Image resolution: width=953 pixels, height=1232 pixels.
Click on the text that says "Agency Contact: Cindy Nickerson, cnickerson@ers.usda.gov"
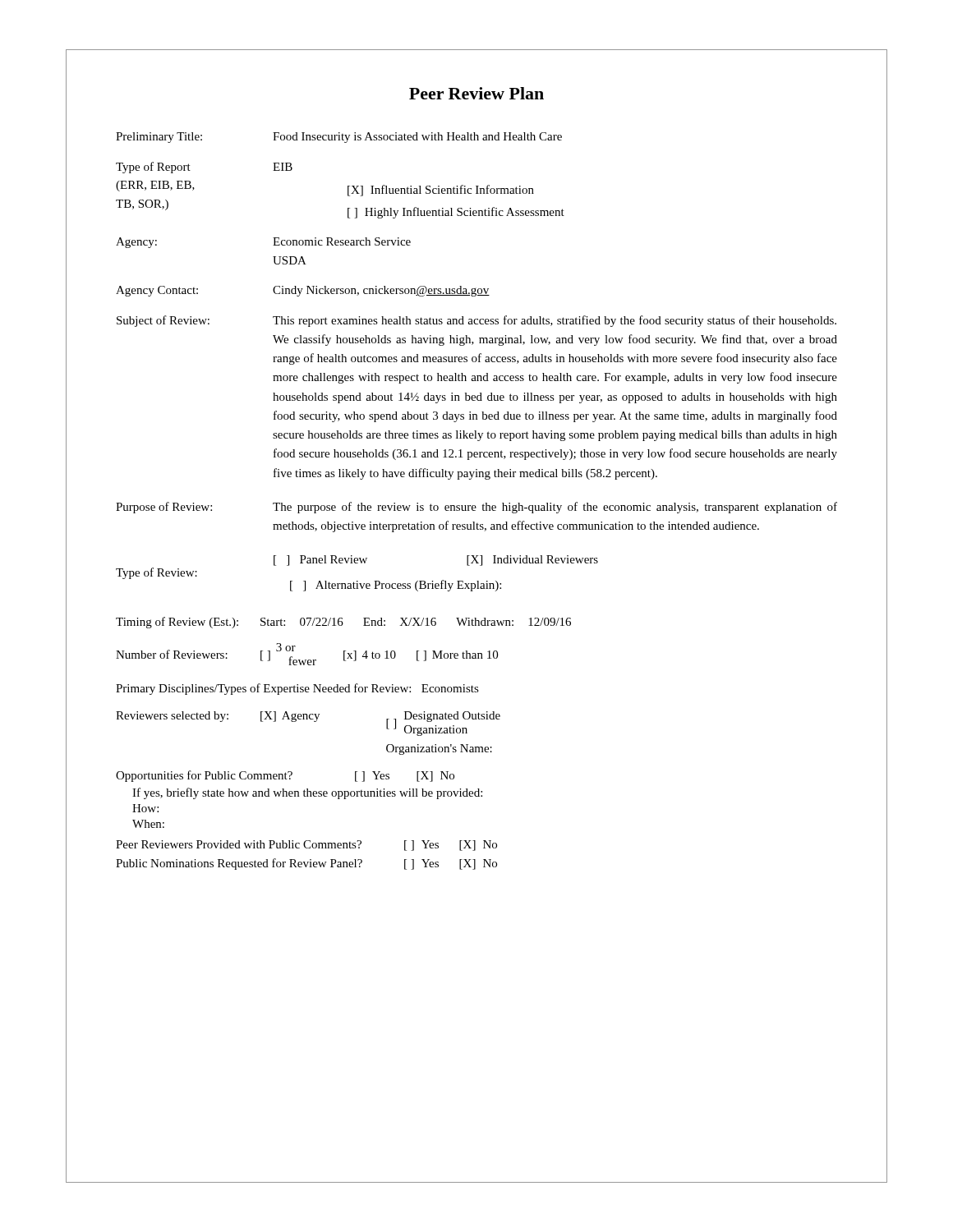click(x=476, y=290)
